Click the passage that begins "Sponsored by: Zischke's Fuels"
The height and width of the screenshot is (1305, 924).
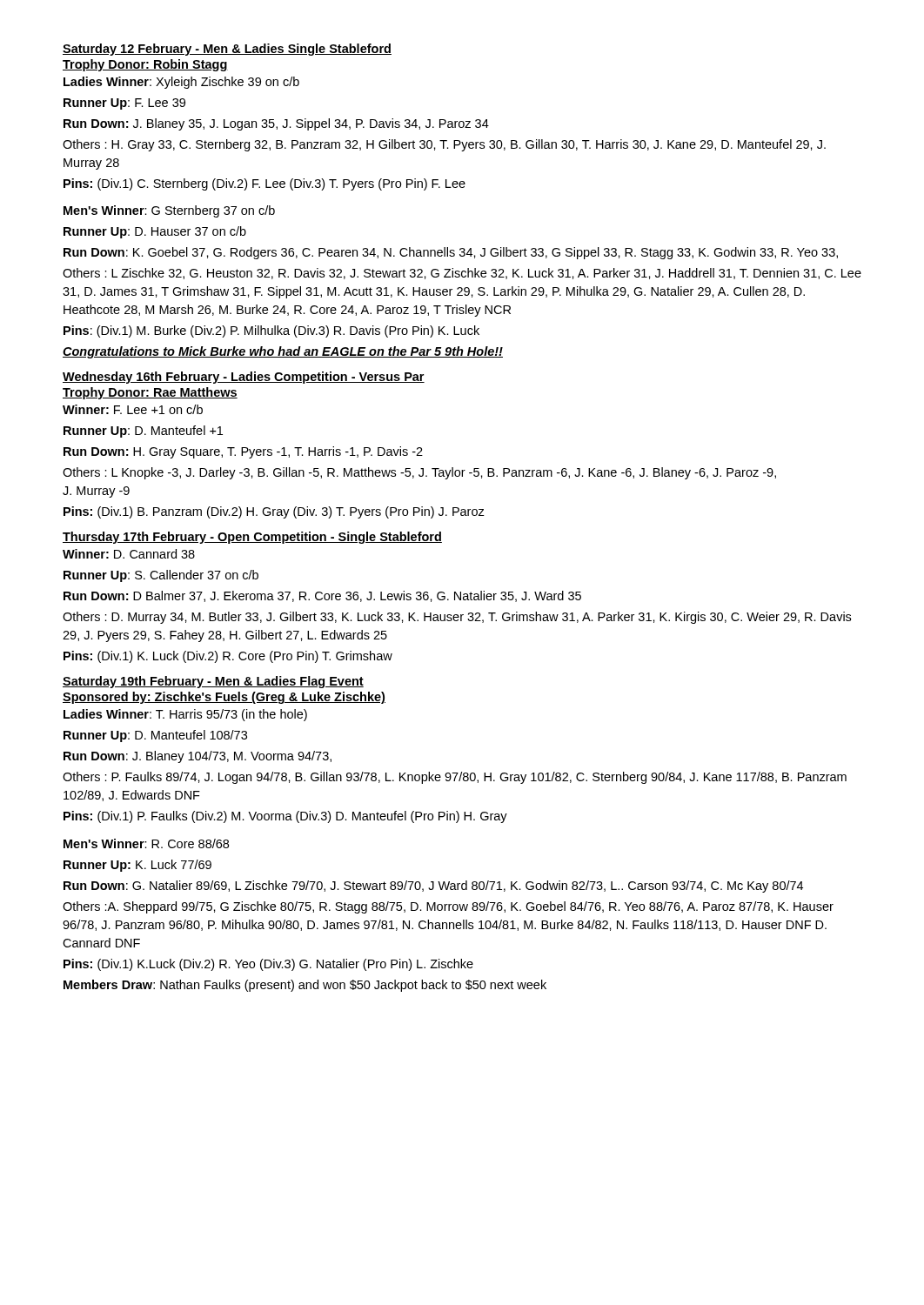pyautogui.click(x=224, y=697)
